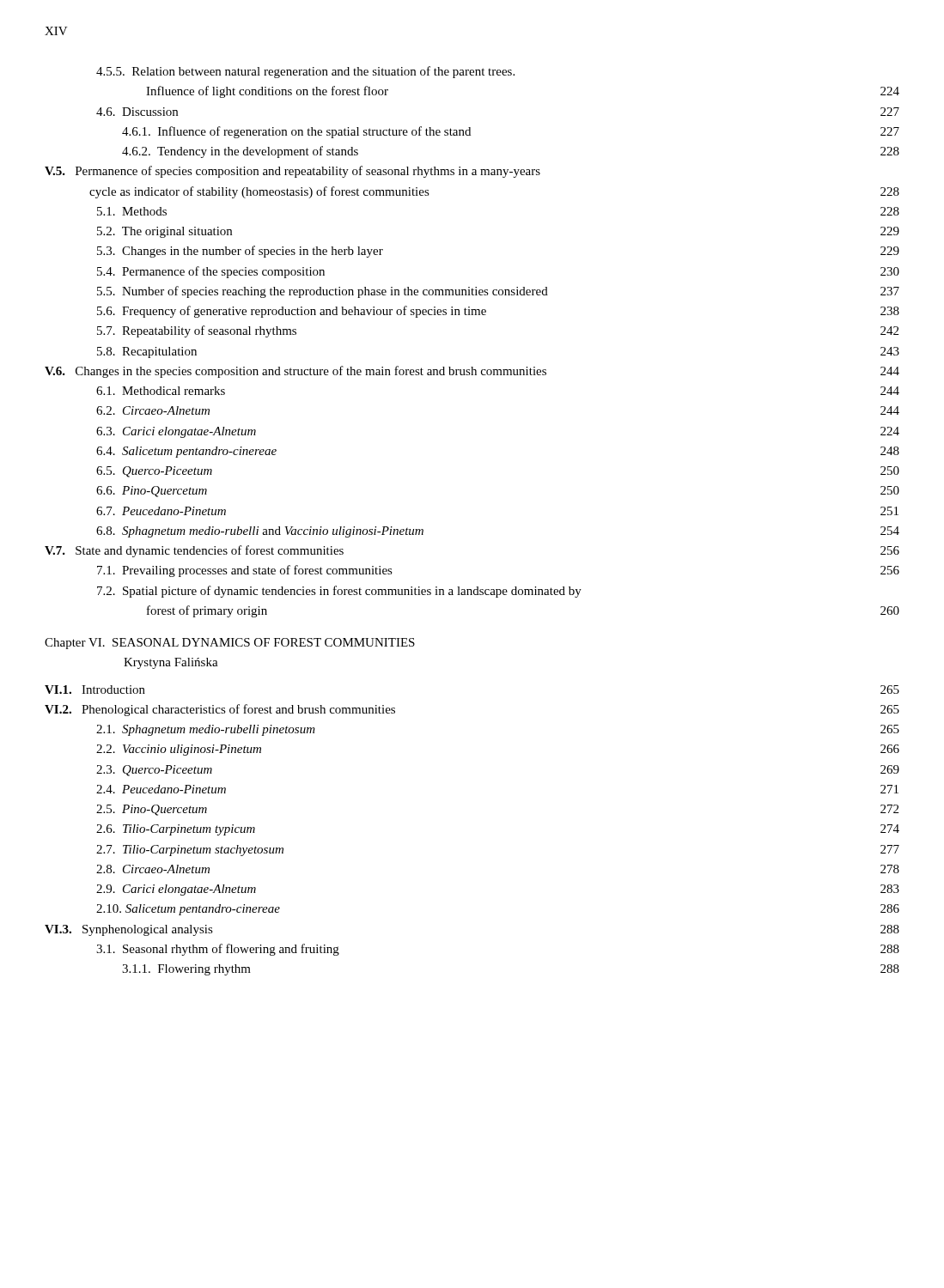This screenshot has width=944, height=1288.
Task: Select the list item that says "6.7. Peucedano-Pinetum 251"
Action: (144, 510)
